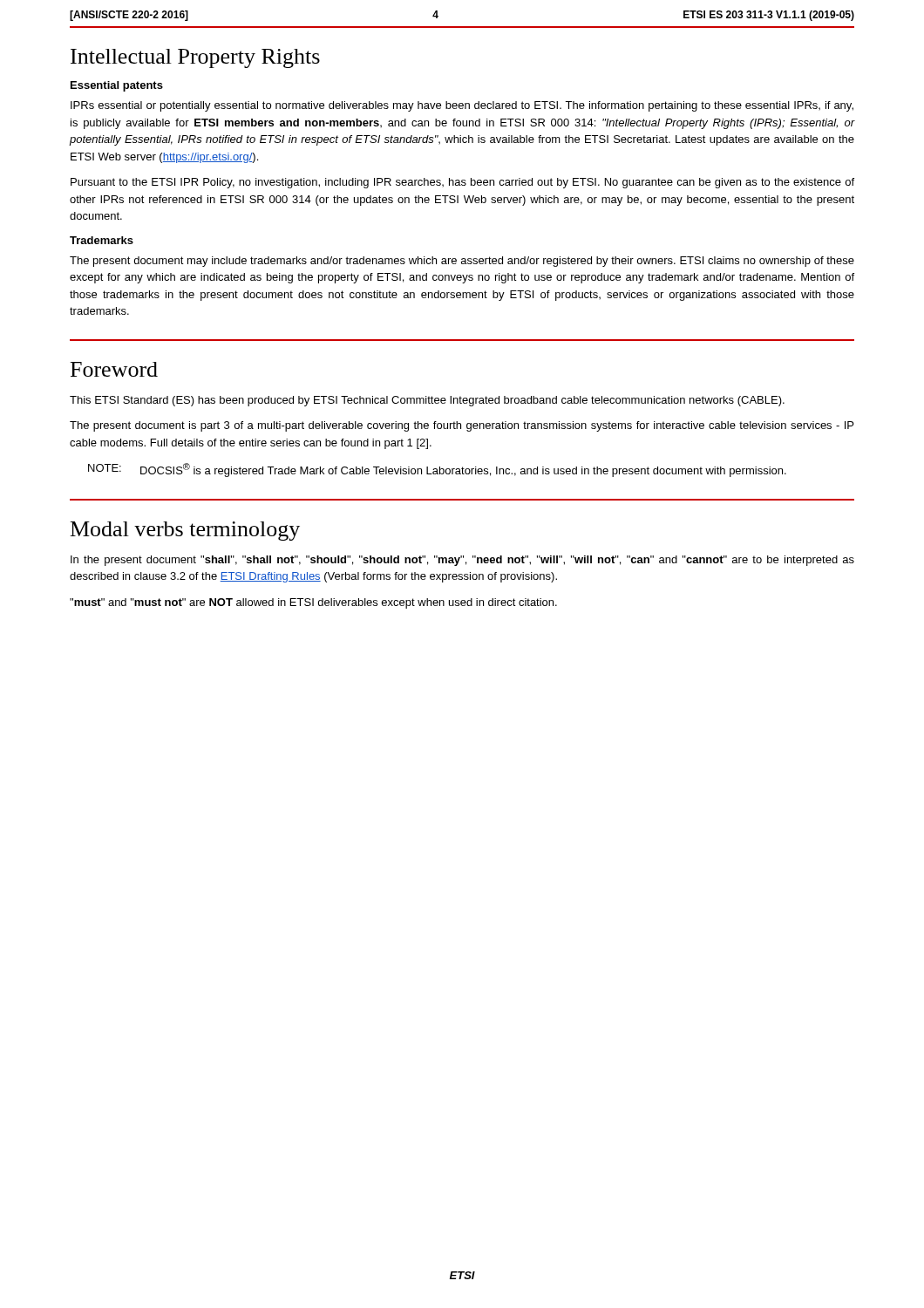Point to the block beginning "The present document is part 3 of"
The height and width of the screenshot is (1308, 924).
pyautogui.click(x=462, y=434)
